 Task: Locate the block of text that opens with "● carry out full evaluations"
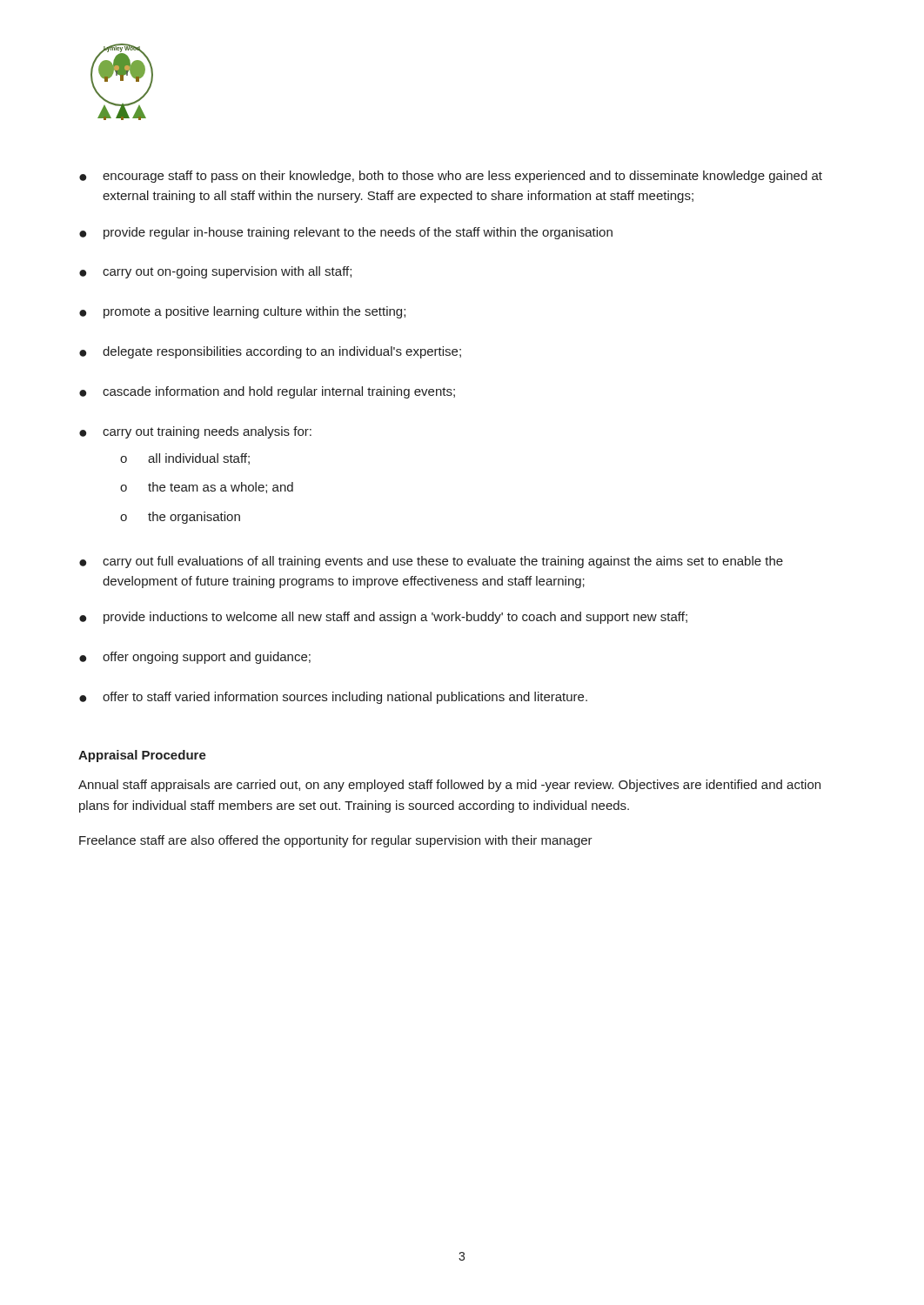462,571
